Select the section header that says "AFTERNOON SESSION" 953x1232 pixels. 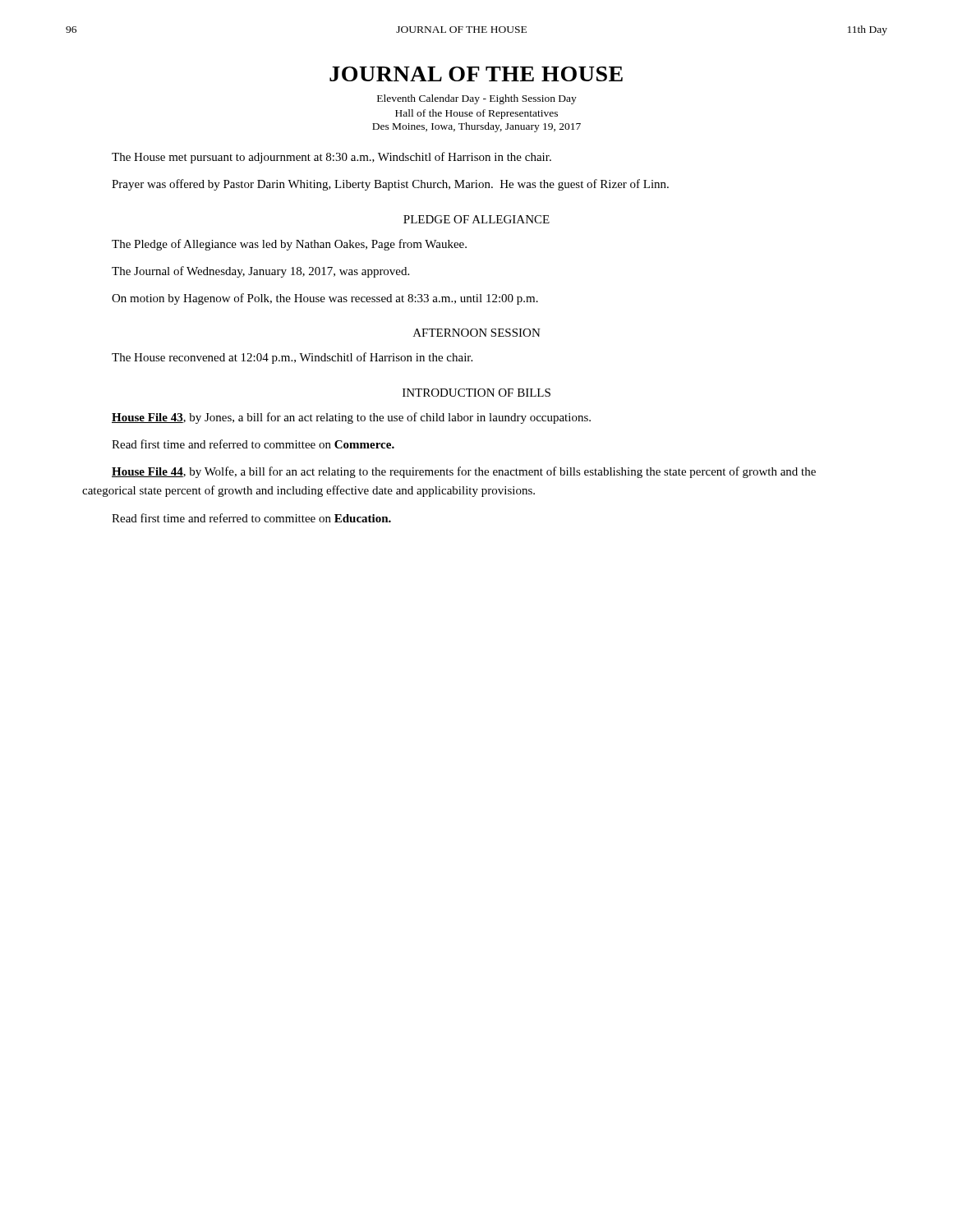tap(476, 333)
